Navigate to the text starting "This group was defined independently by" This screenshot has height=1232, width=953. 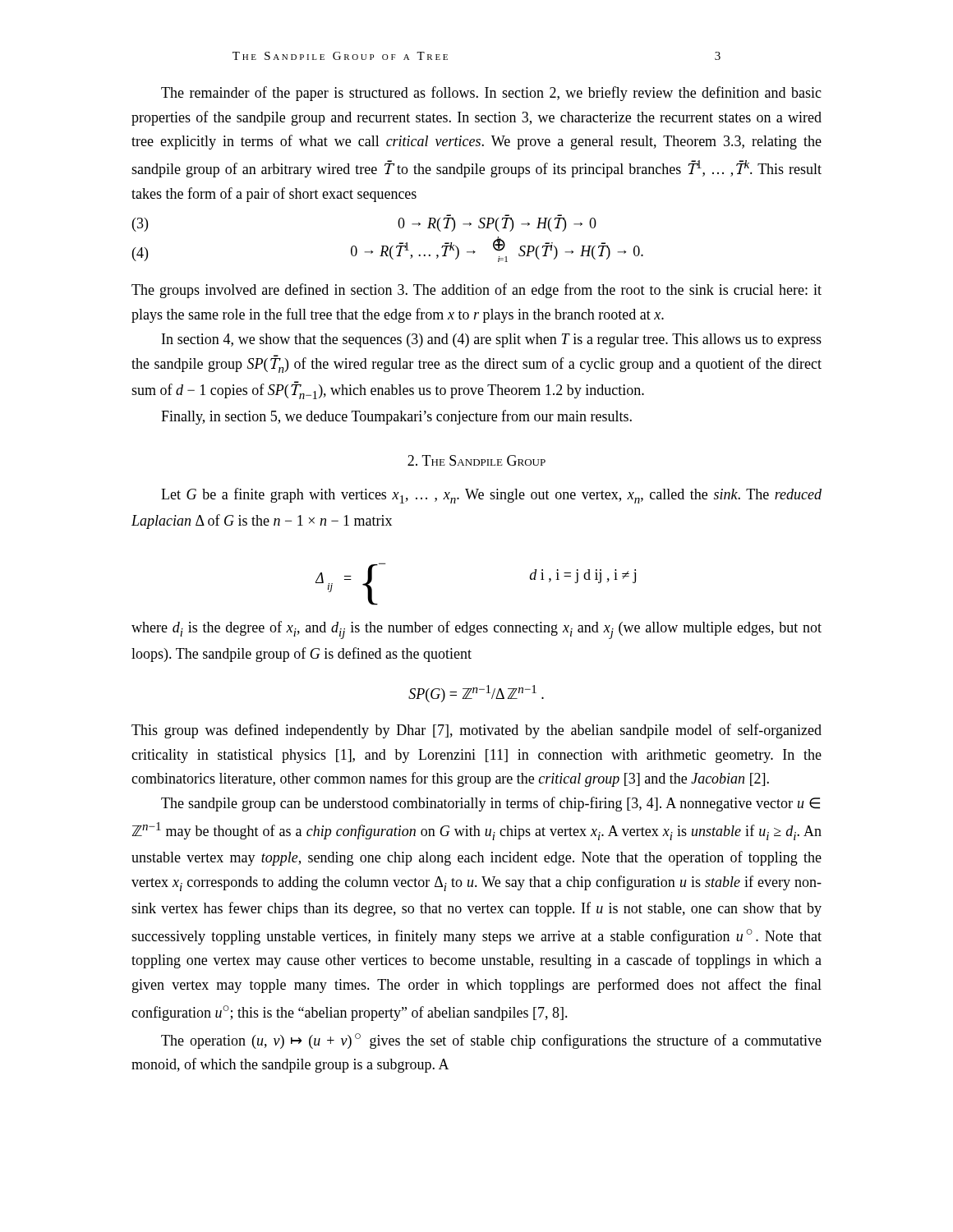tap(476, 755)
